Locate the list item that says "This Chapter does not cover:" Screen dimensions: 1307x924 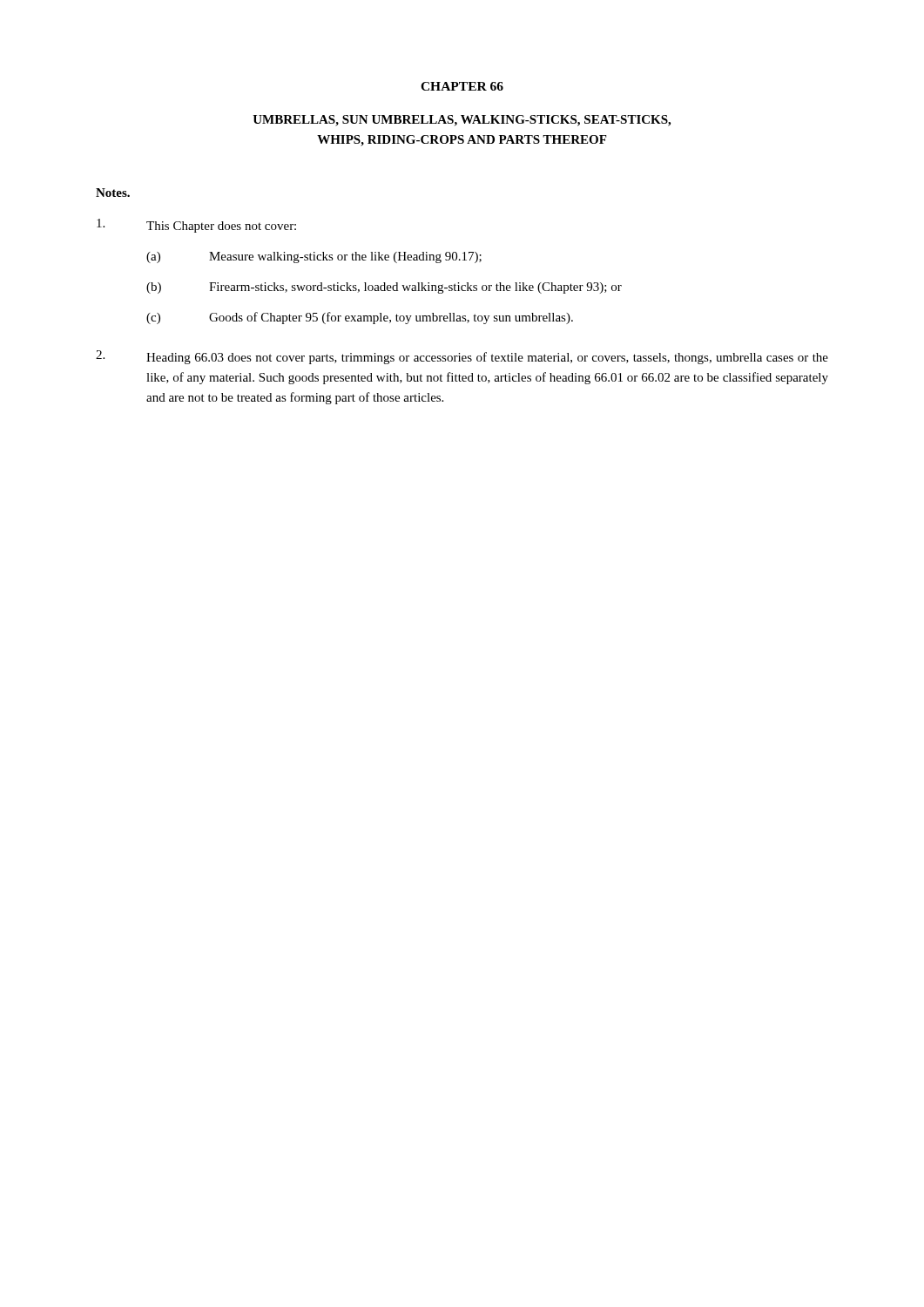[x=462, y=277]
